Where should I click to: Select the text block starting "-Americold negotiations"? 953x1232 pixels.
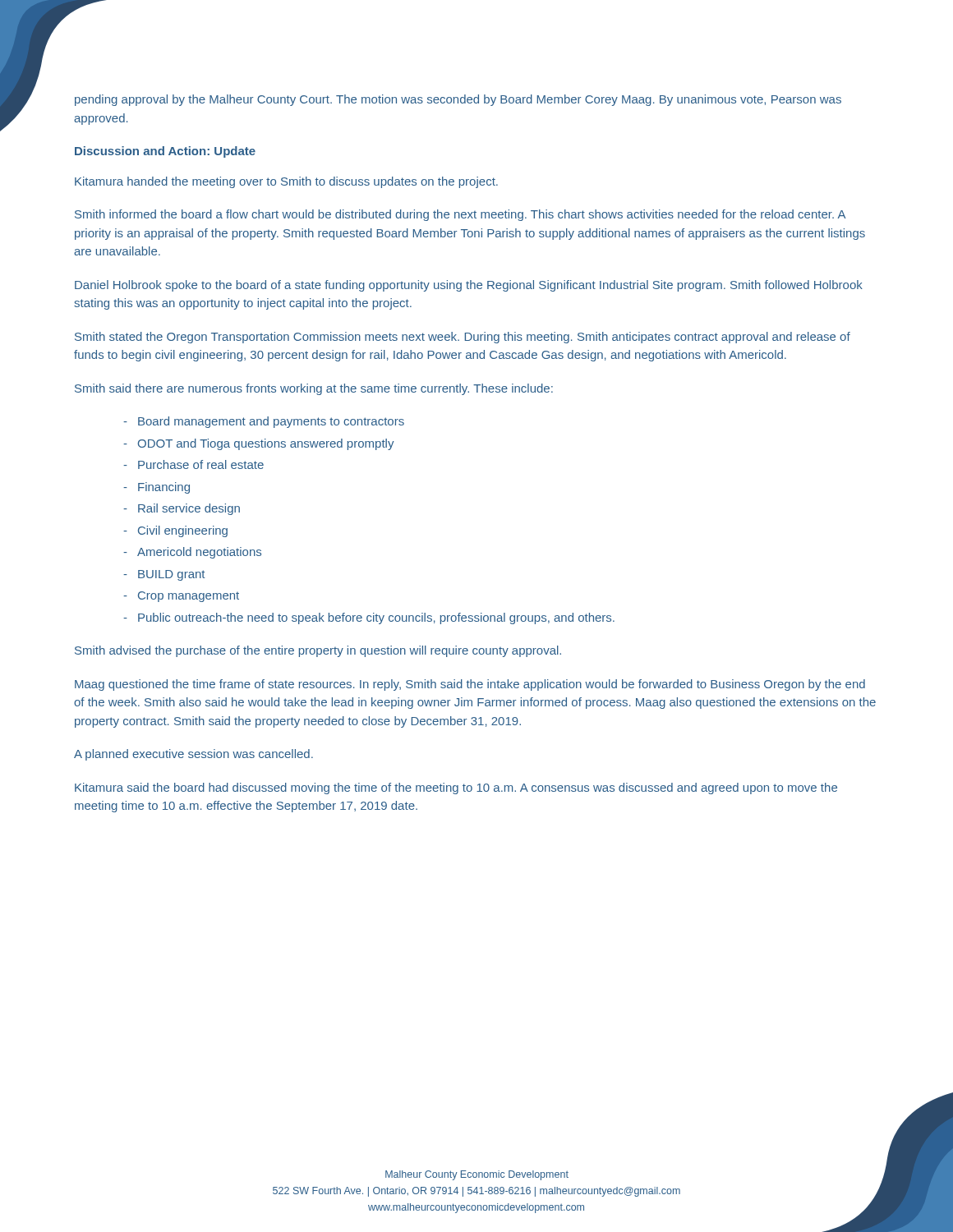tap(193, 552)
